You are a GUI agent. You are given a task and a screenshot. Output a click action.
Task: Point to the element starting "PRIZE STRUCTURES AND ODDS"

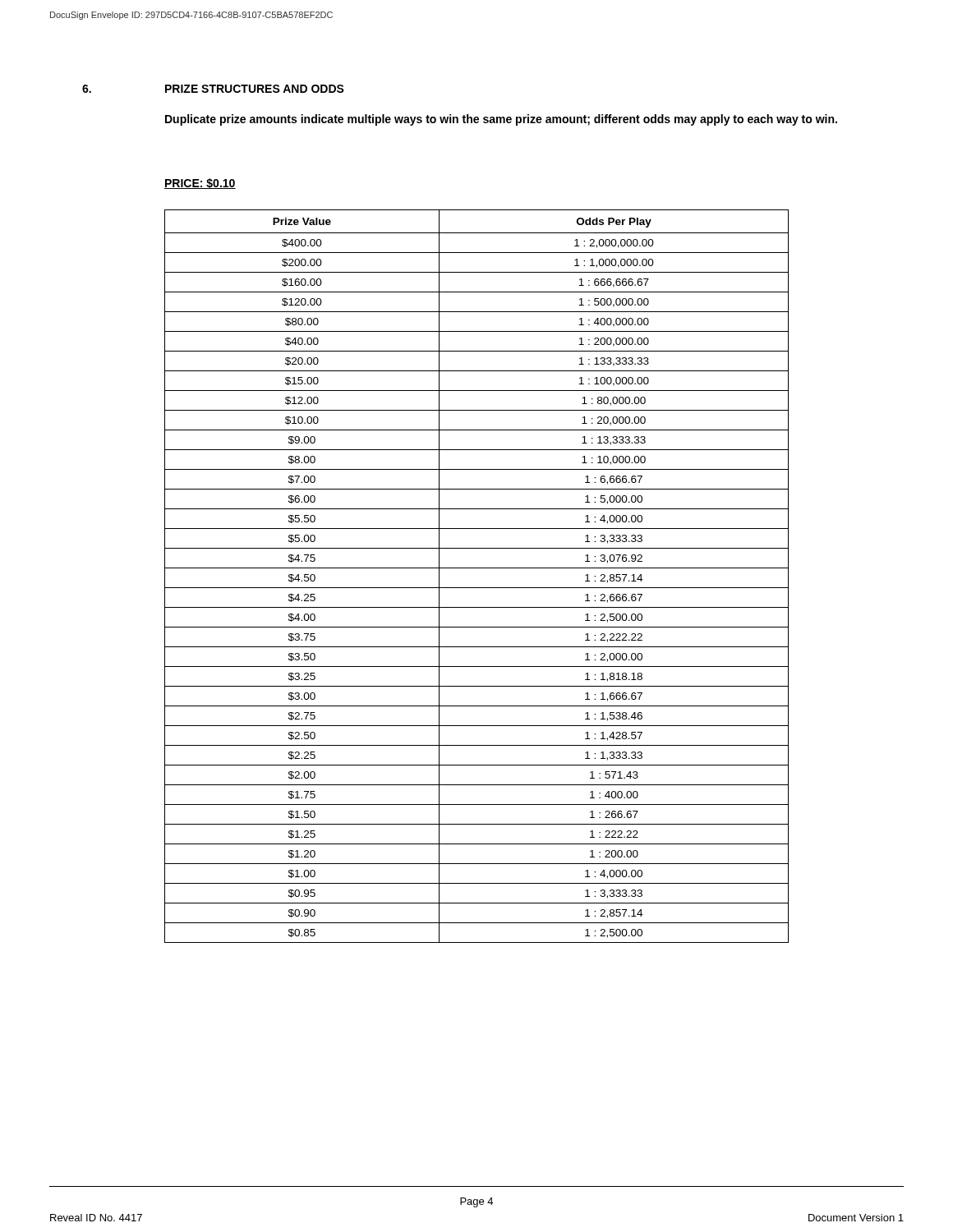[x=254, y=89]
